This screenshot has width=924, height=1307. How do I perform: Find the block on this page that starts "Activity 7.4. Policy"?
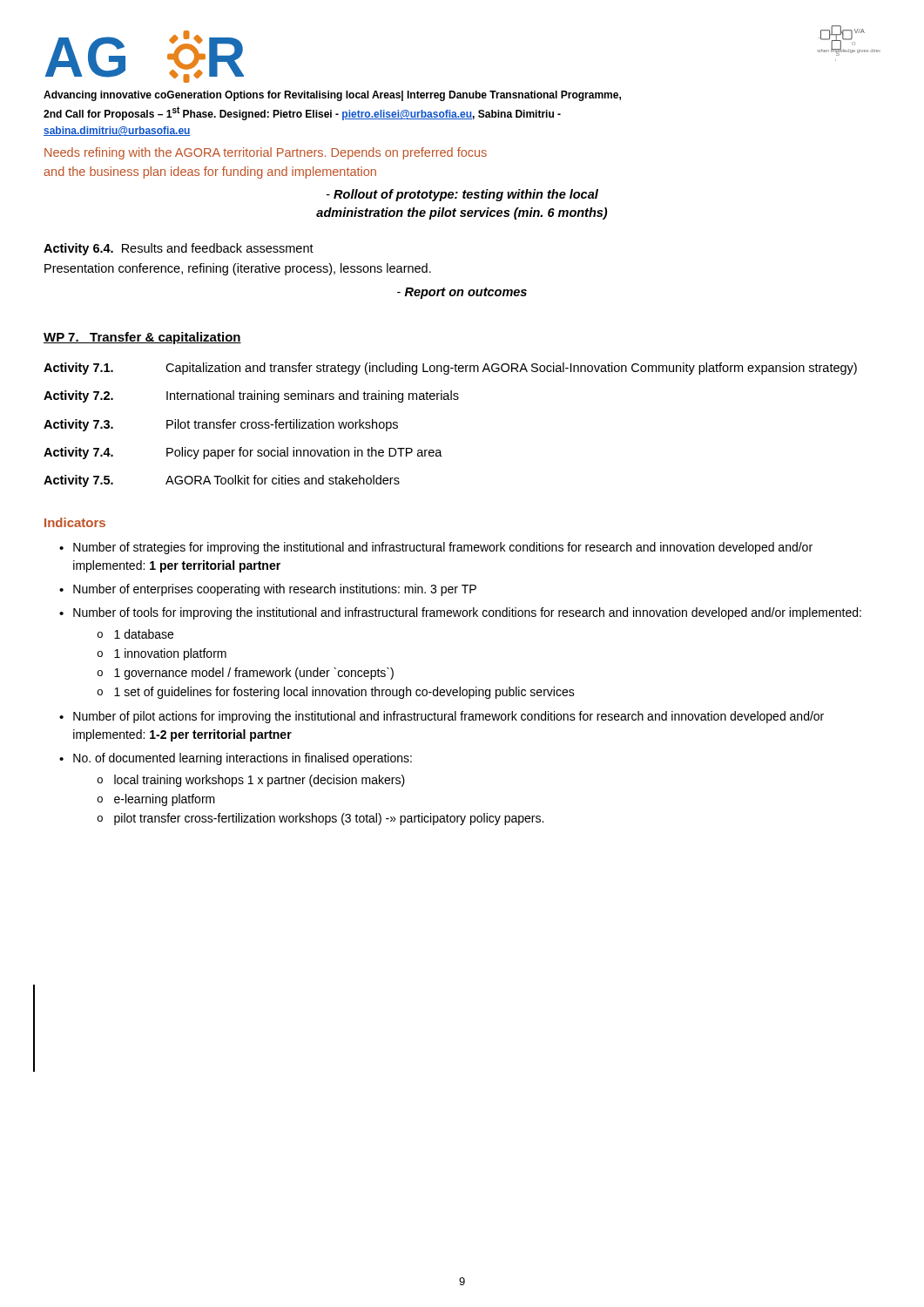tap(243, 453)
